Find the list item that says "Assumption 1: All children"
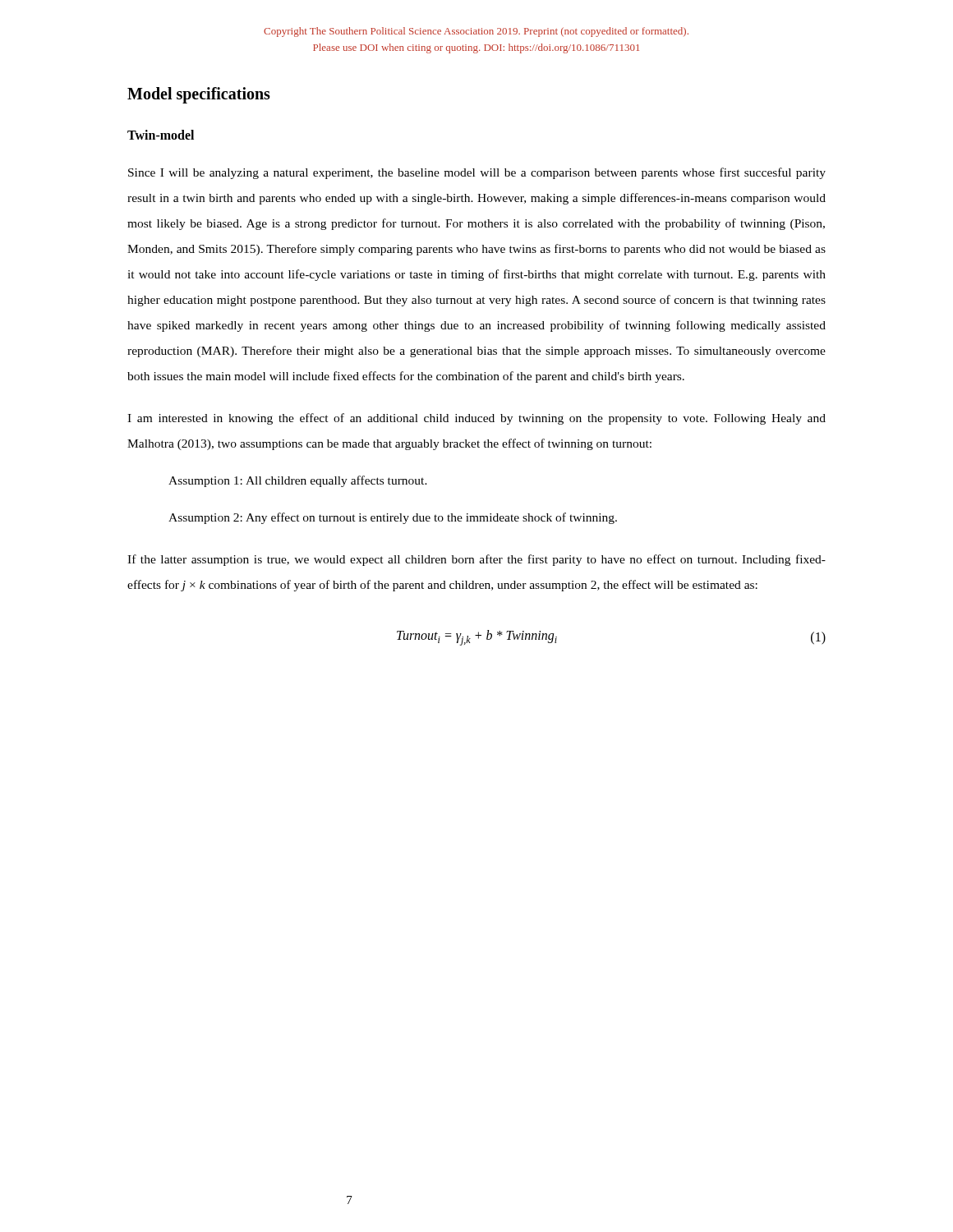 (298, 480)
